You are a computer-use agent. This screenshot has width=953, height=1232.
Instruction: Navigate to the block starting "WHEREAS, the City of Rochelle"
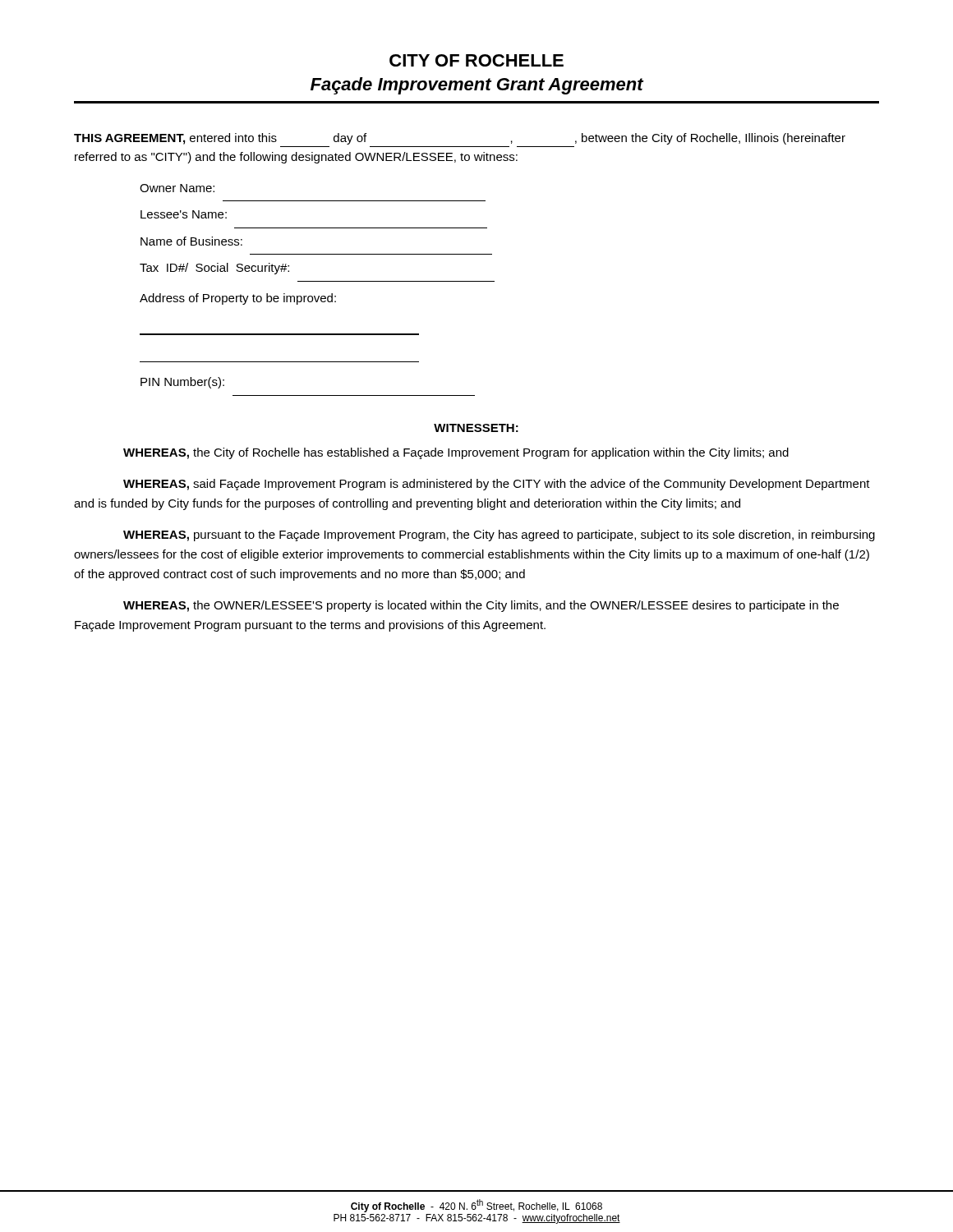[x=456, y=452]
